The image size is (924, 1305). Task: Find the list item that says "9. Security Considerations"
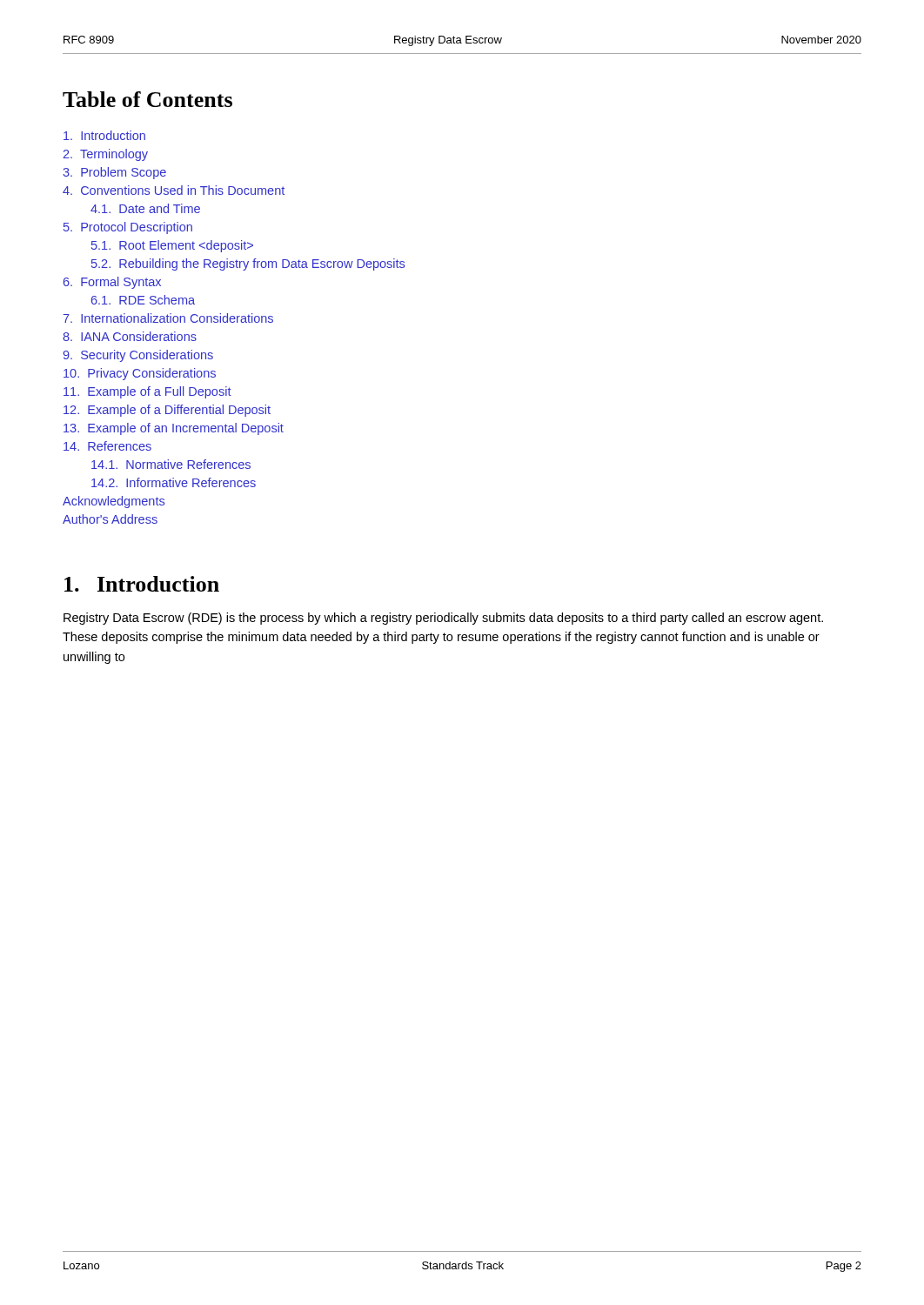click(138, 355)
